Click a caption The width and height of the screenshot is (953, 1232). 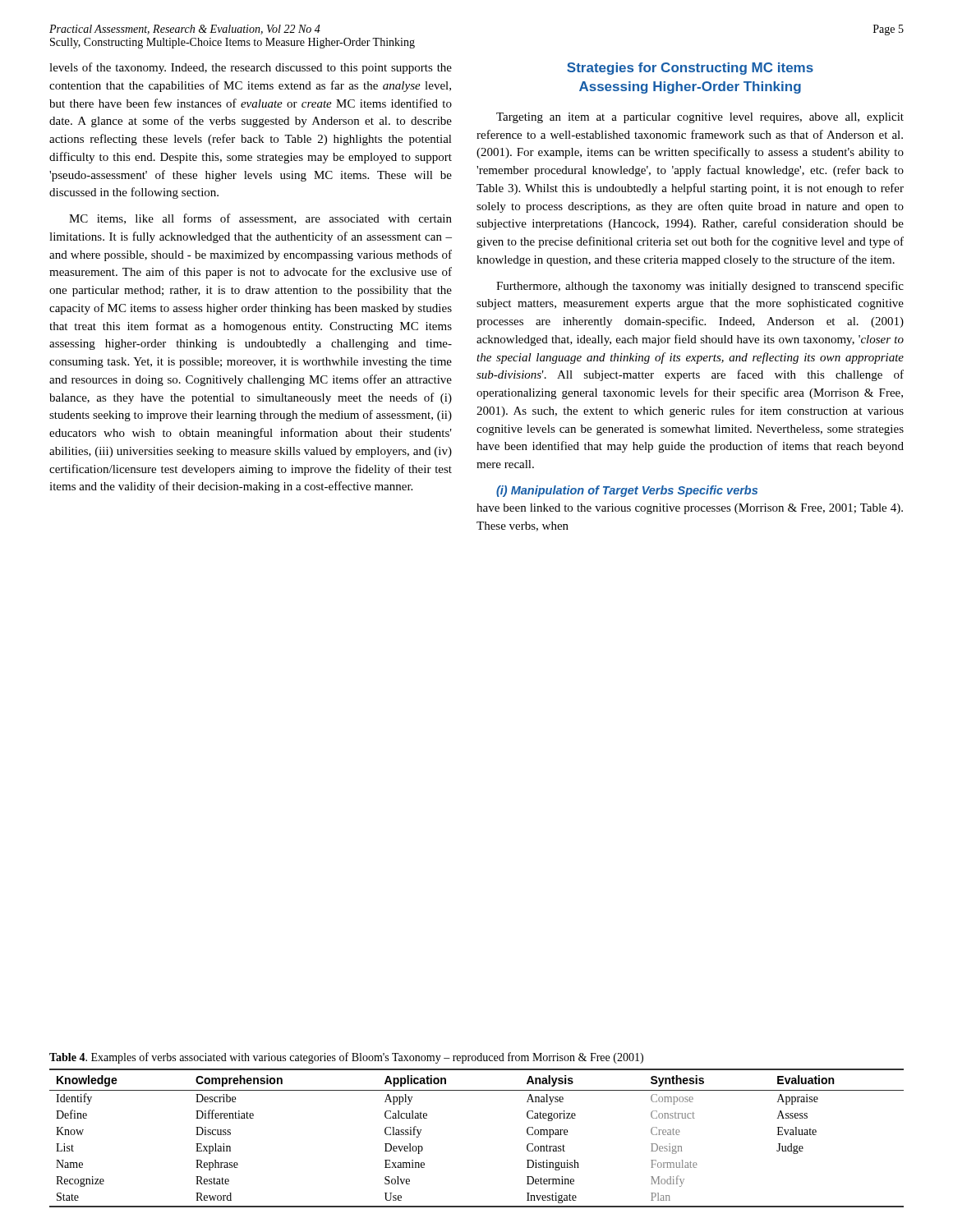[347, 1057]
